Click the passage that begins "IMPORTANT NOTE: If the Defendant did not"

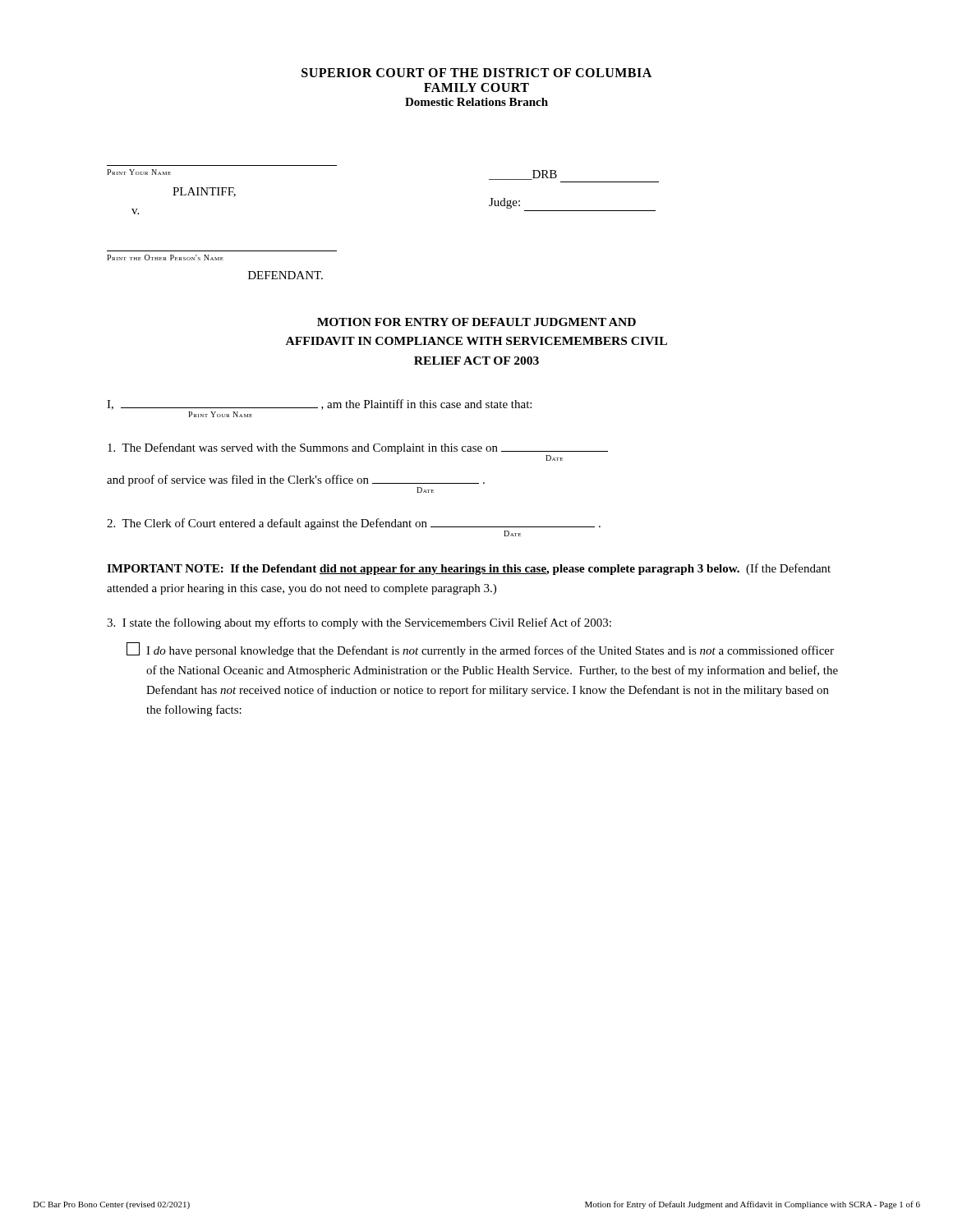pyautogui.click(x=469, y=578)
